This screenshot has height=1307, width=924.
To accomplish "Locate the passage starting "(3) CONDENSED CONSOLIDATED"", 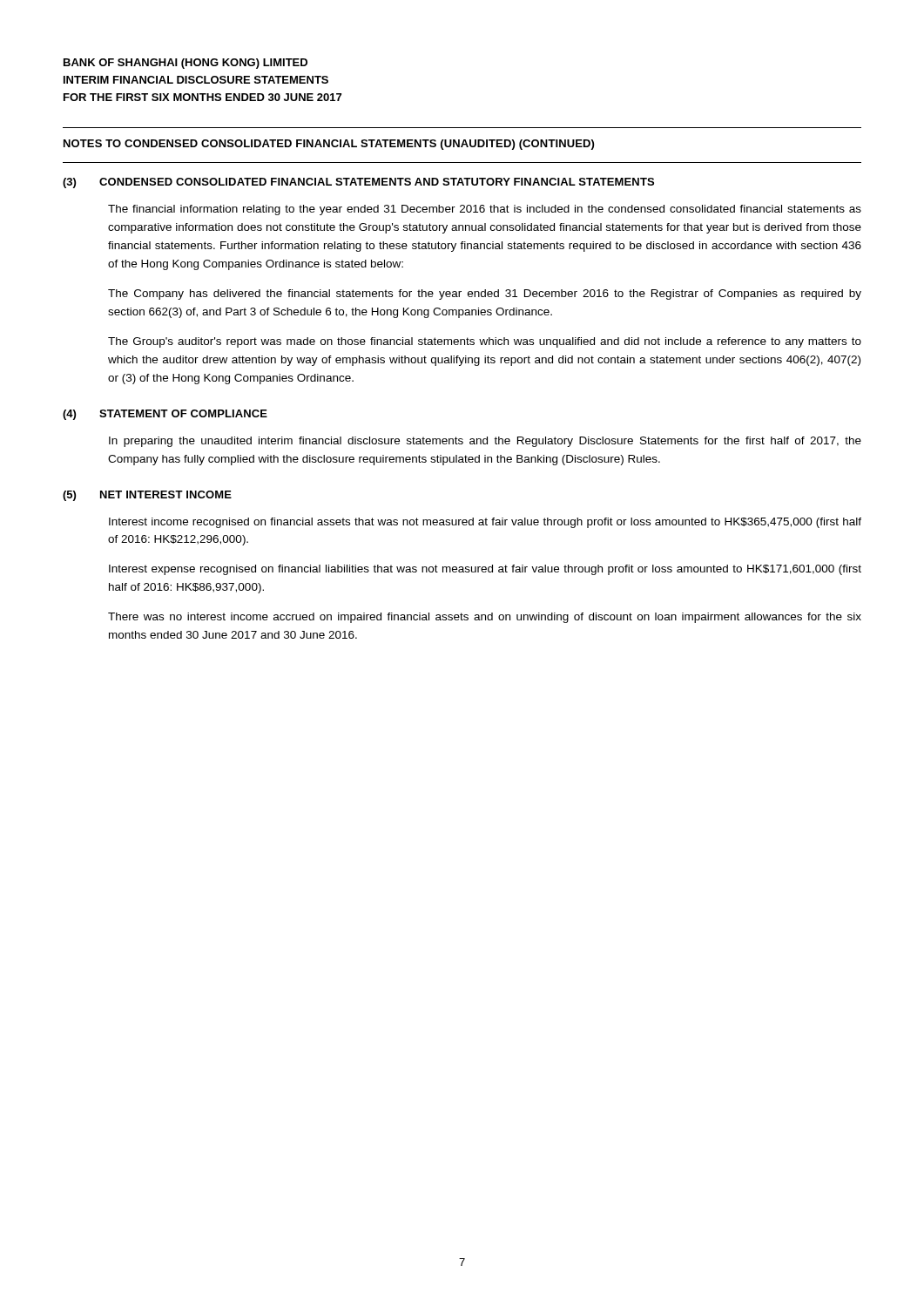I will tap(359, 182).
